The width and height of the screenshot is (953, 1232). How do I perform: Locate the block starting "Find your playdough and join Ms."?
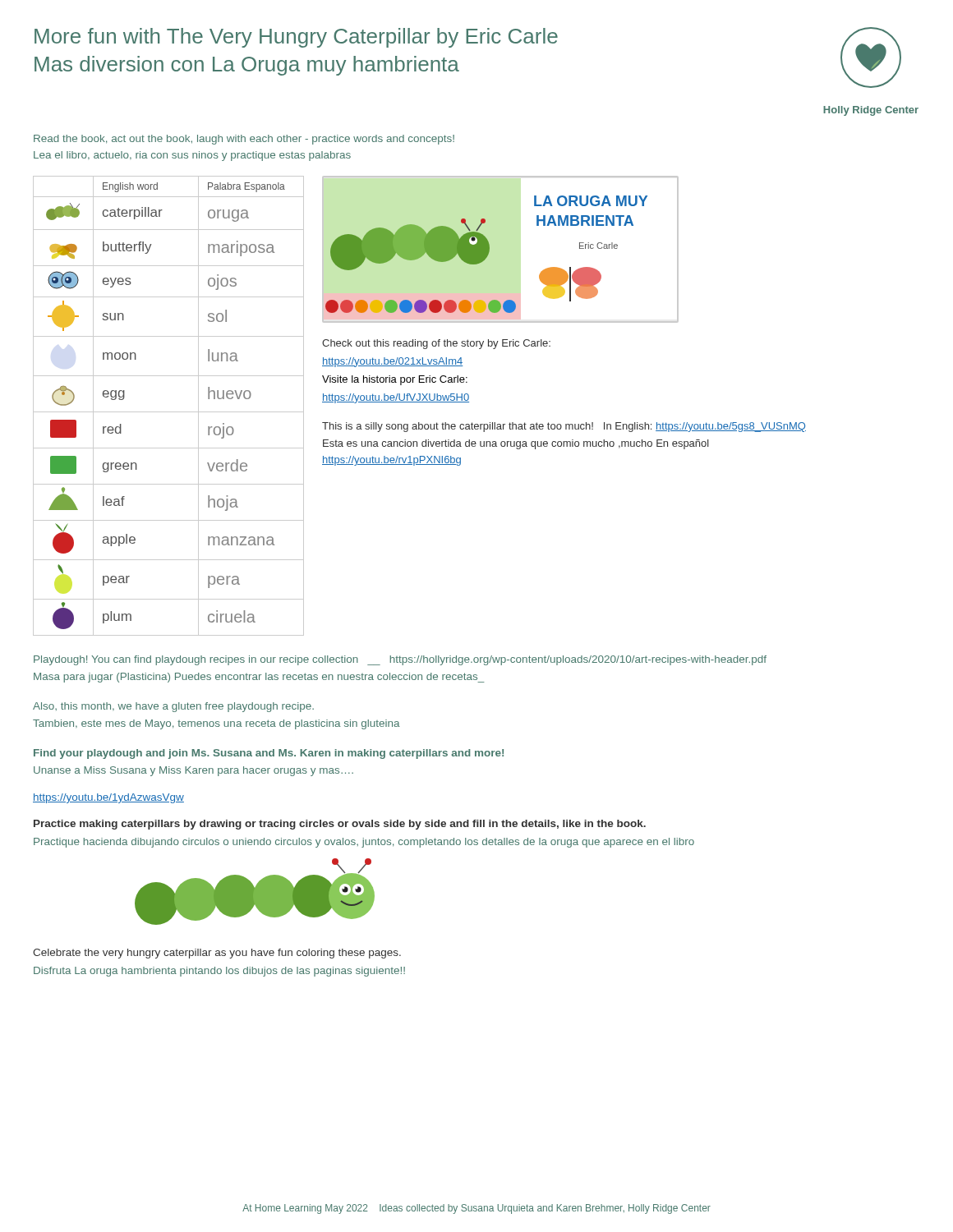tap(269, 761)
